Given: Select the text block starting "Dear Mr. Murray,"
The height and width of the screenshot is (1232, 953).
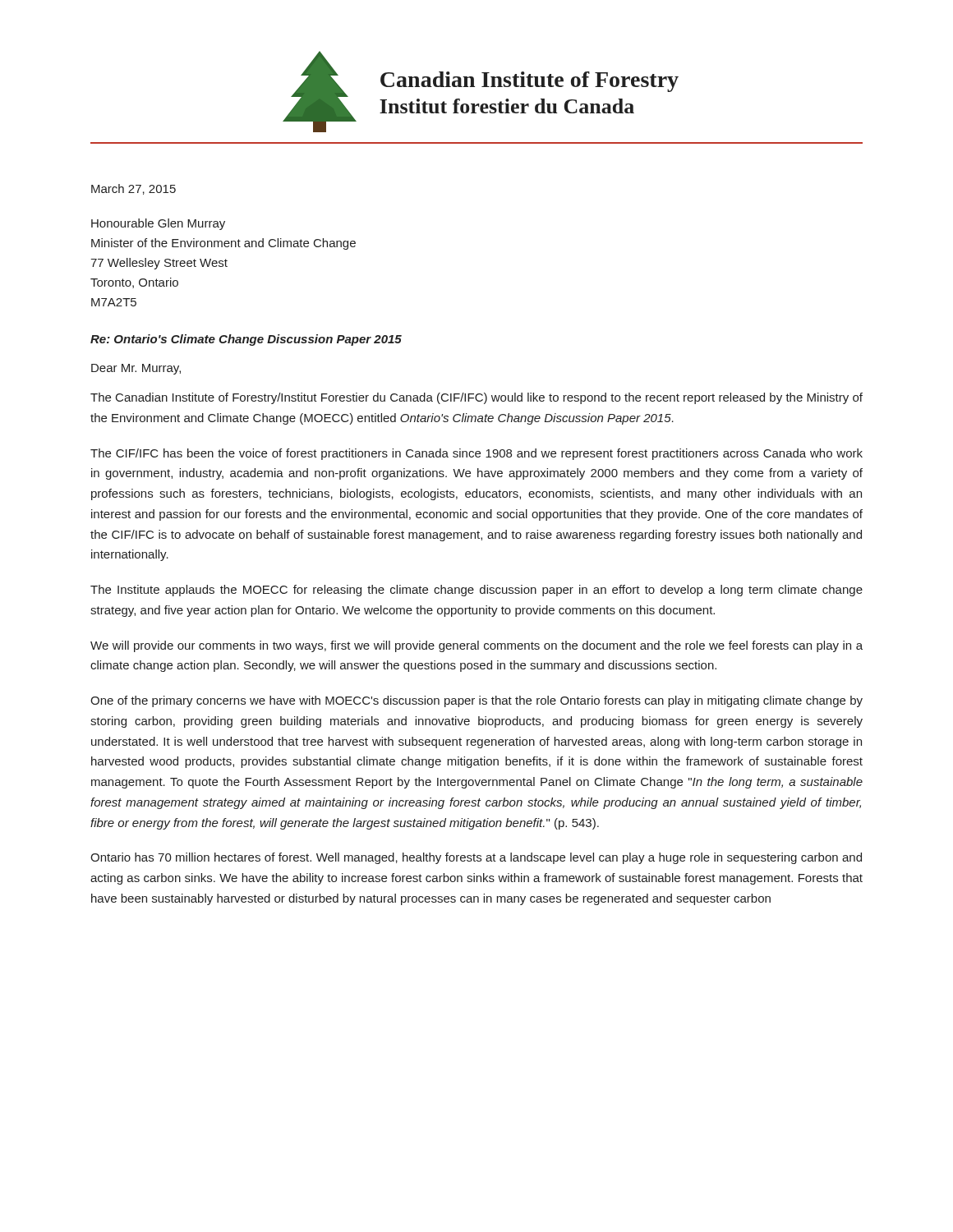Looking at the screenshot, I should click(x=136, y=368).
